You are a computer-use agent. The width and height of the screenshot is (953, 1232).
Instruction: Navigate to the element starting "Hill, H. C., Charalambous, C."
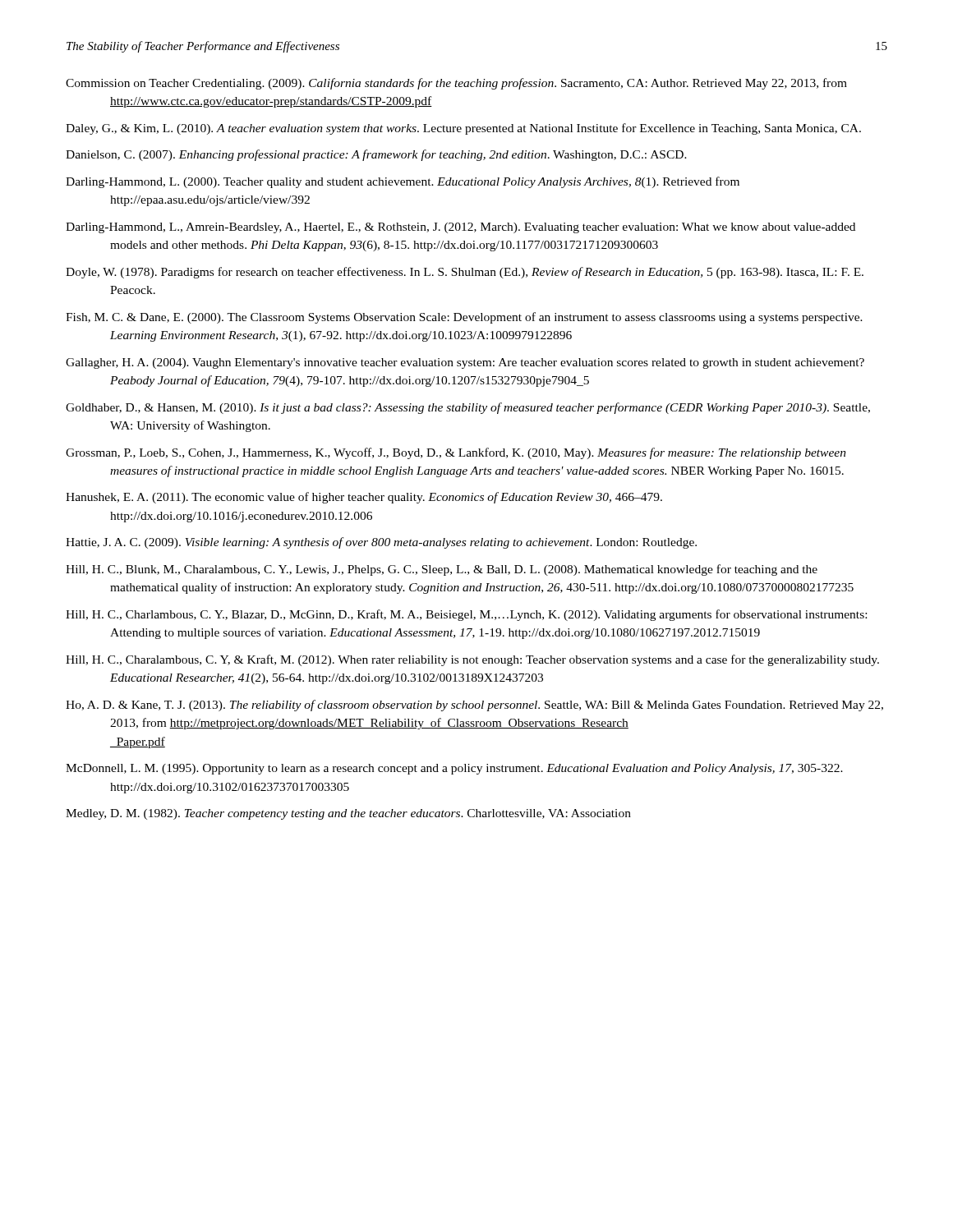tap(473, 668)
